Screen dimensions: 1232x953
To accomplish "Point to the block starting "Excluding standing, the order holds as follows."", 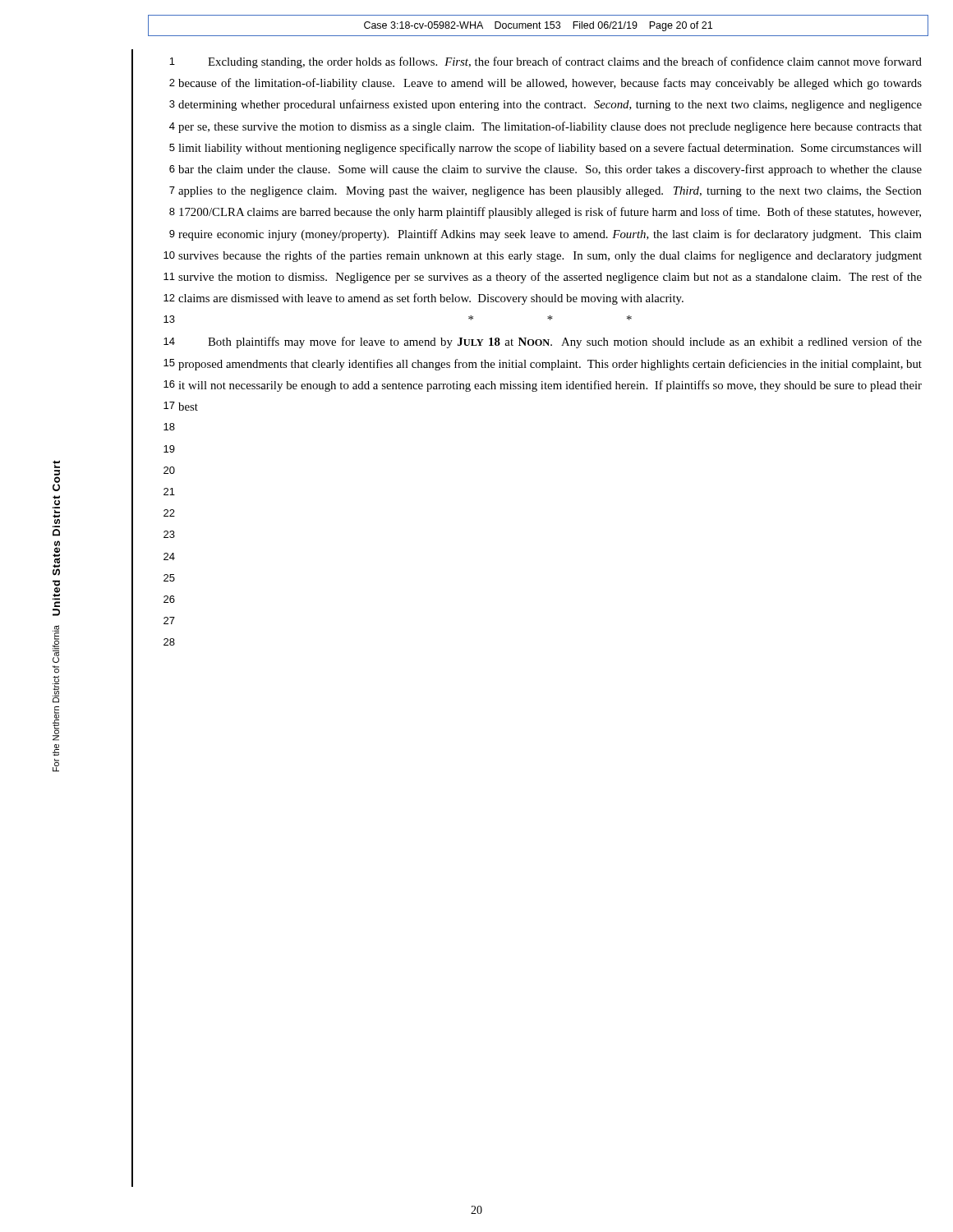I will [x=550, y=234].
